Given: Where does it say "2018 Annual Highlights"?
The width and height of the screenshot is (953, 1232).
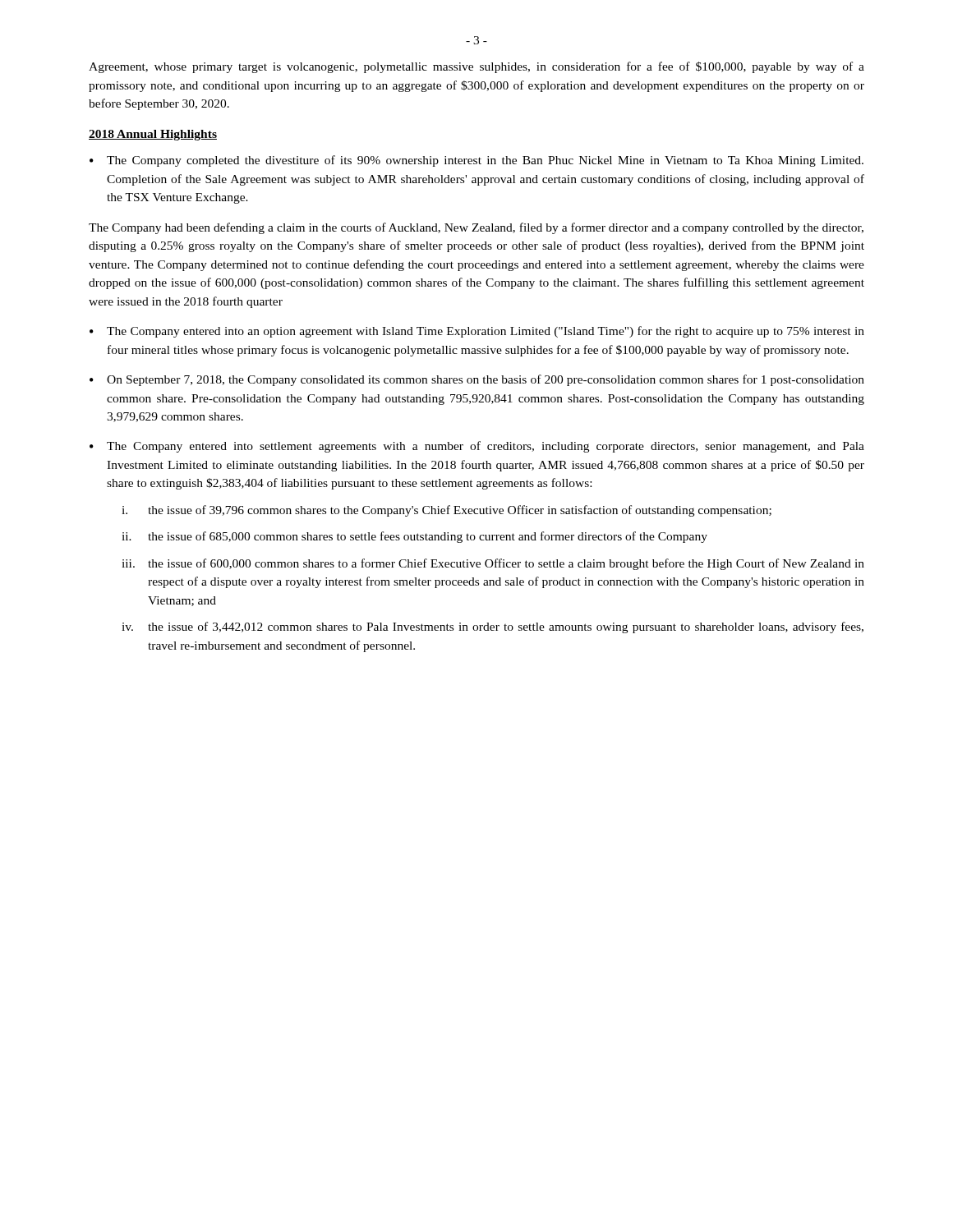Looking at the screenshot, I should 153,133.
